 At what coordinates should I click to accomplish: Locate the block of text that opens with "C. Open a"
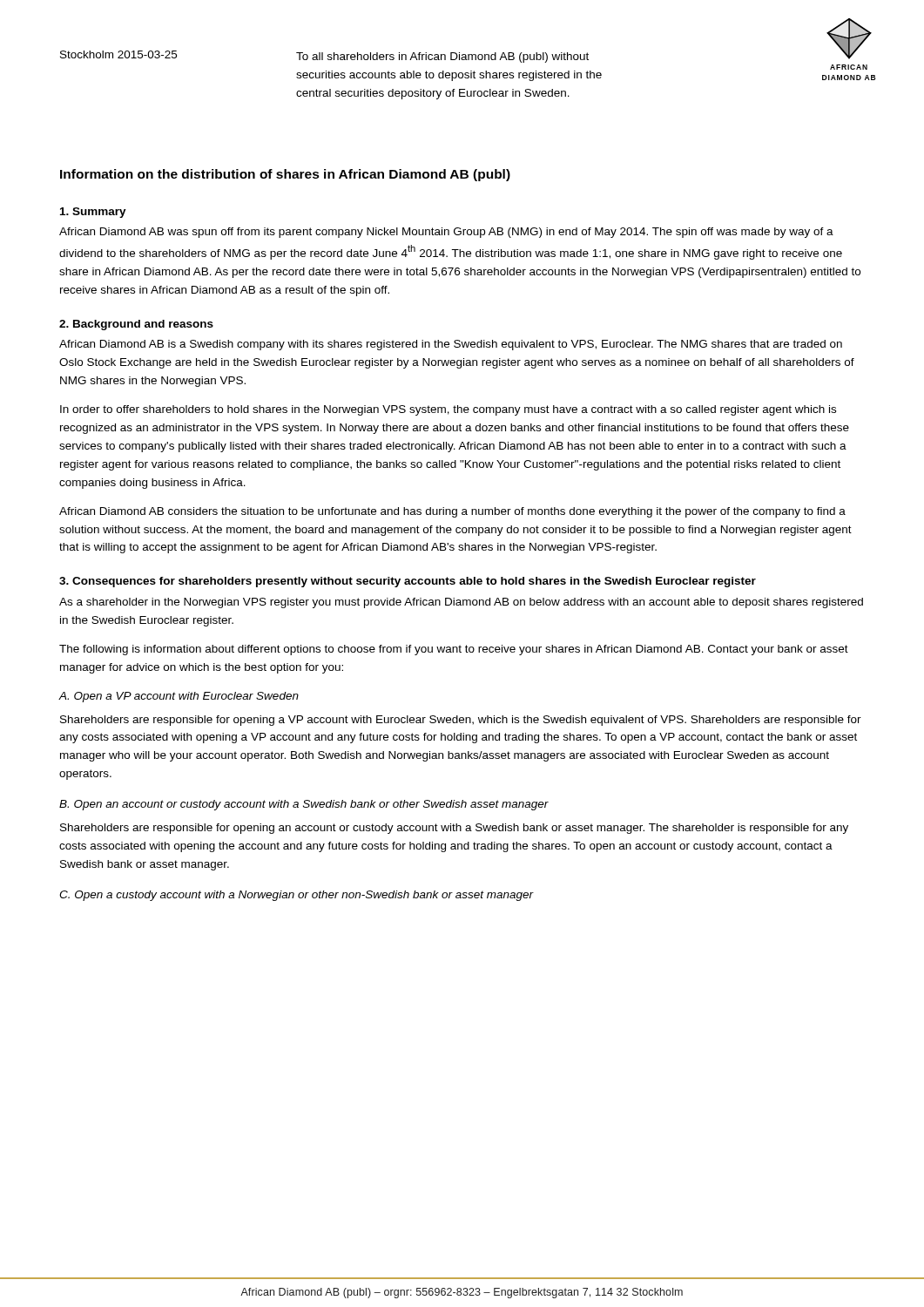pyautogui.click(x=296, y=894)
